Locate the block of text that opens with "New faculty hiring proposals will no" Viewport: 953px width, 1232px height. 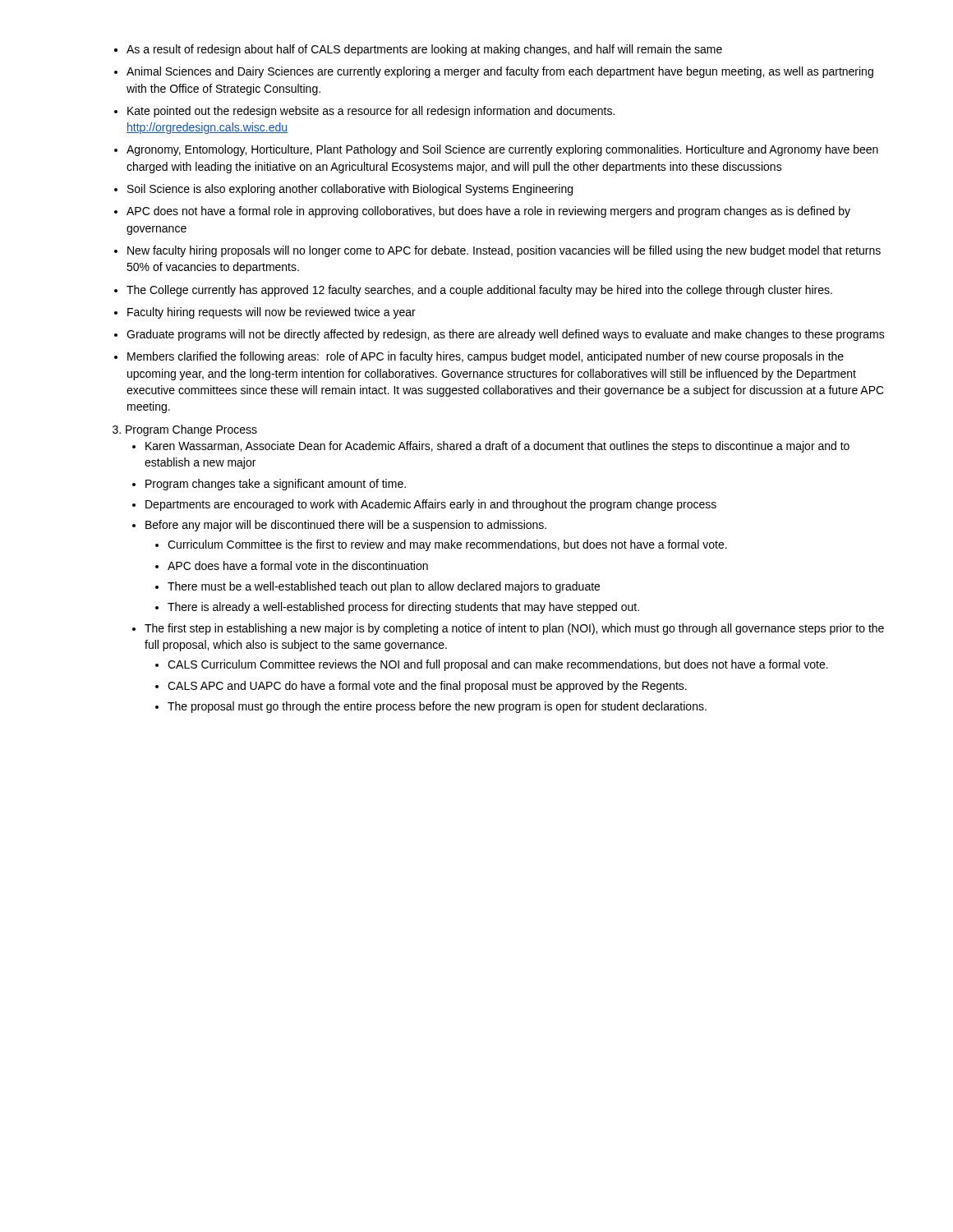504,259
